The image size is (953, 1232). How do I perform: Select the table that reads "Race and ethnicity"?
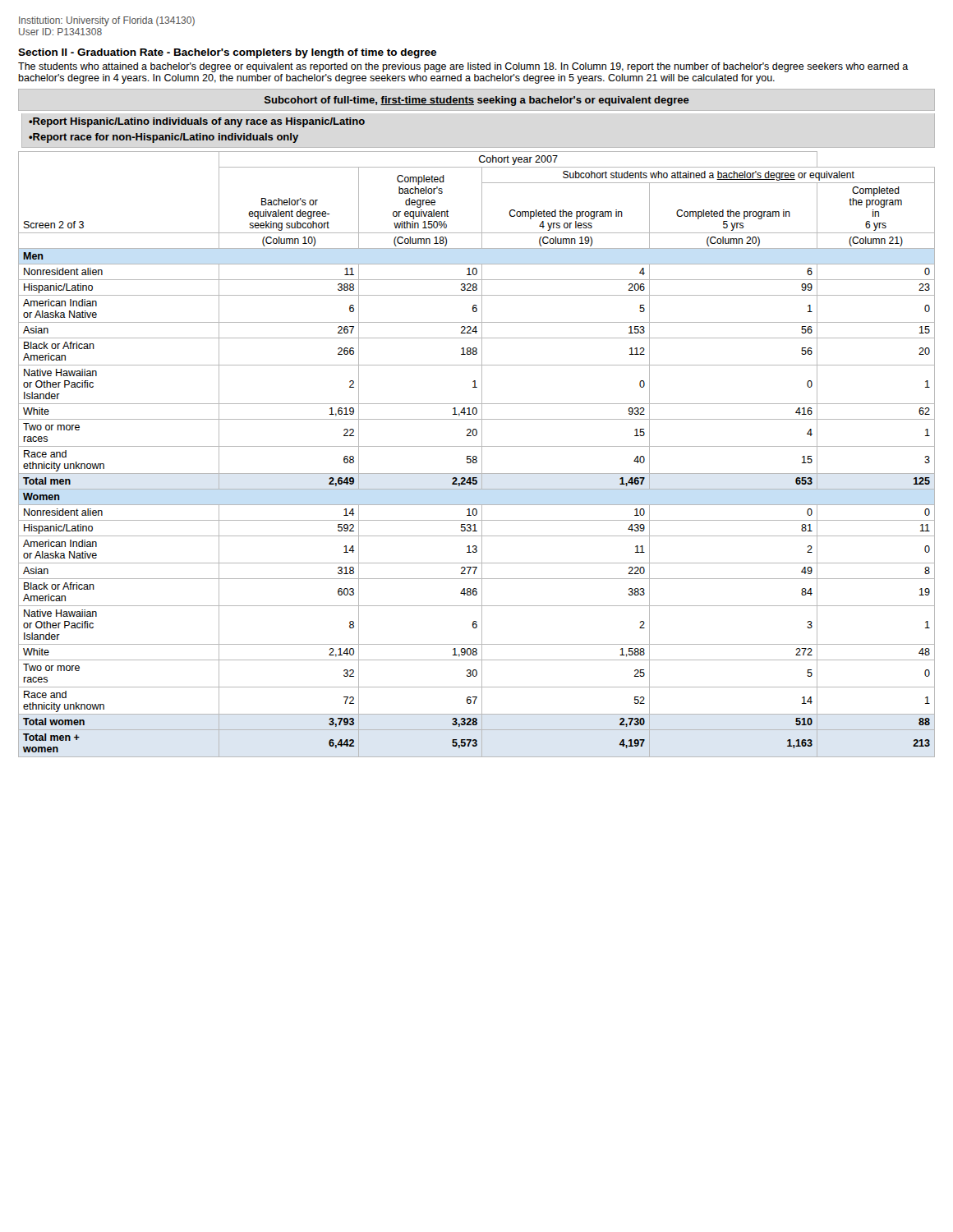pos(476,454)
